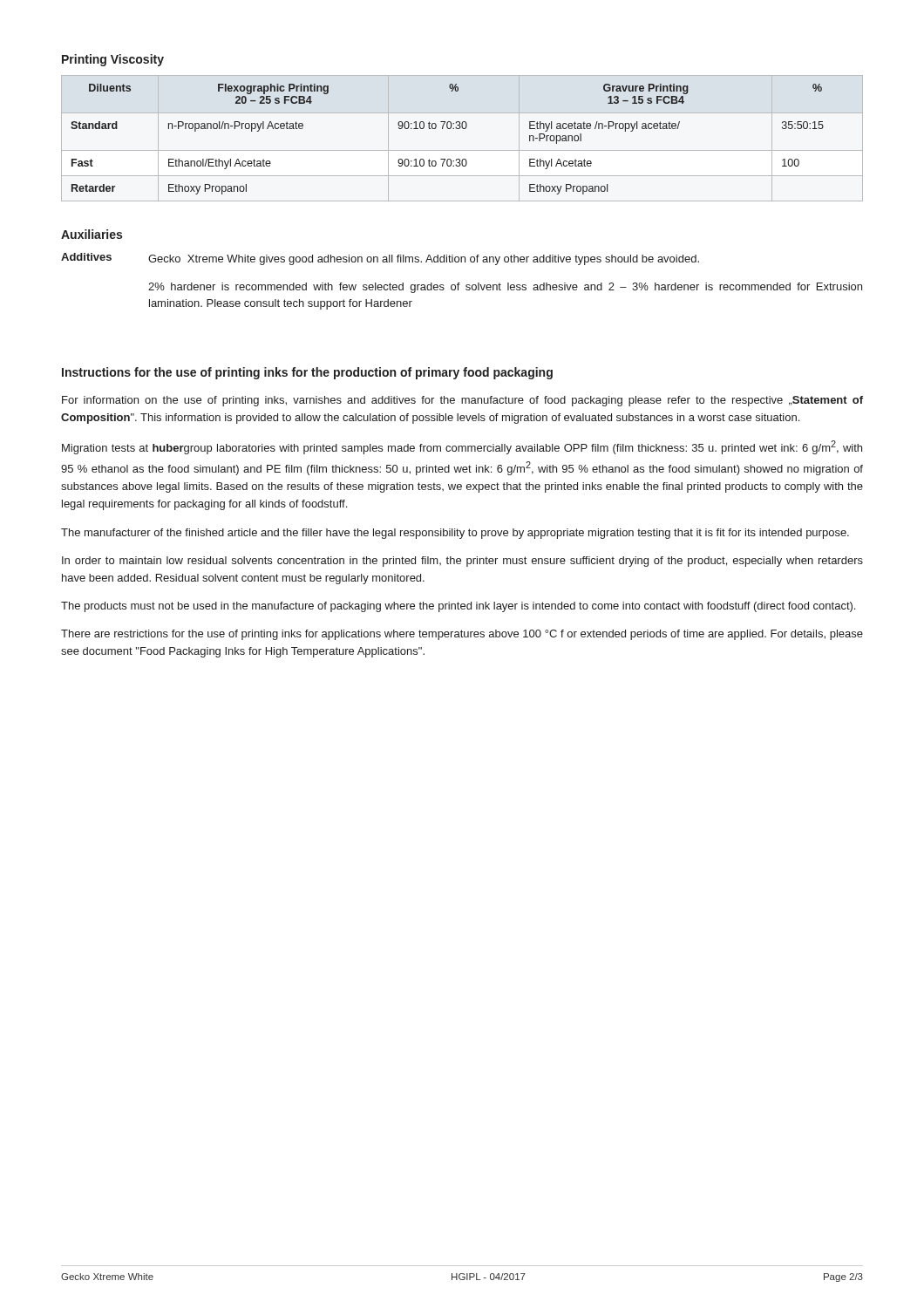Where is the passage that starts "Migration tests at"?

tap(462, 475)
